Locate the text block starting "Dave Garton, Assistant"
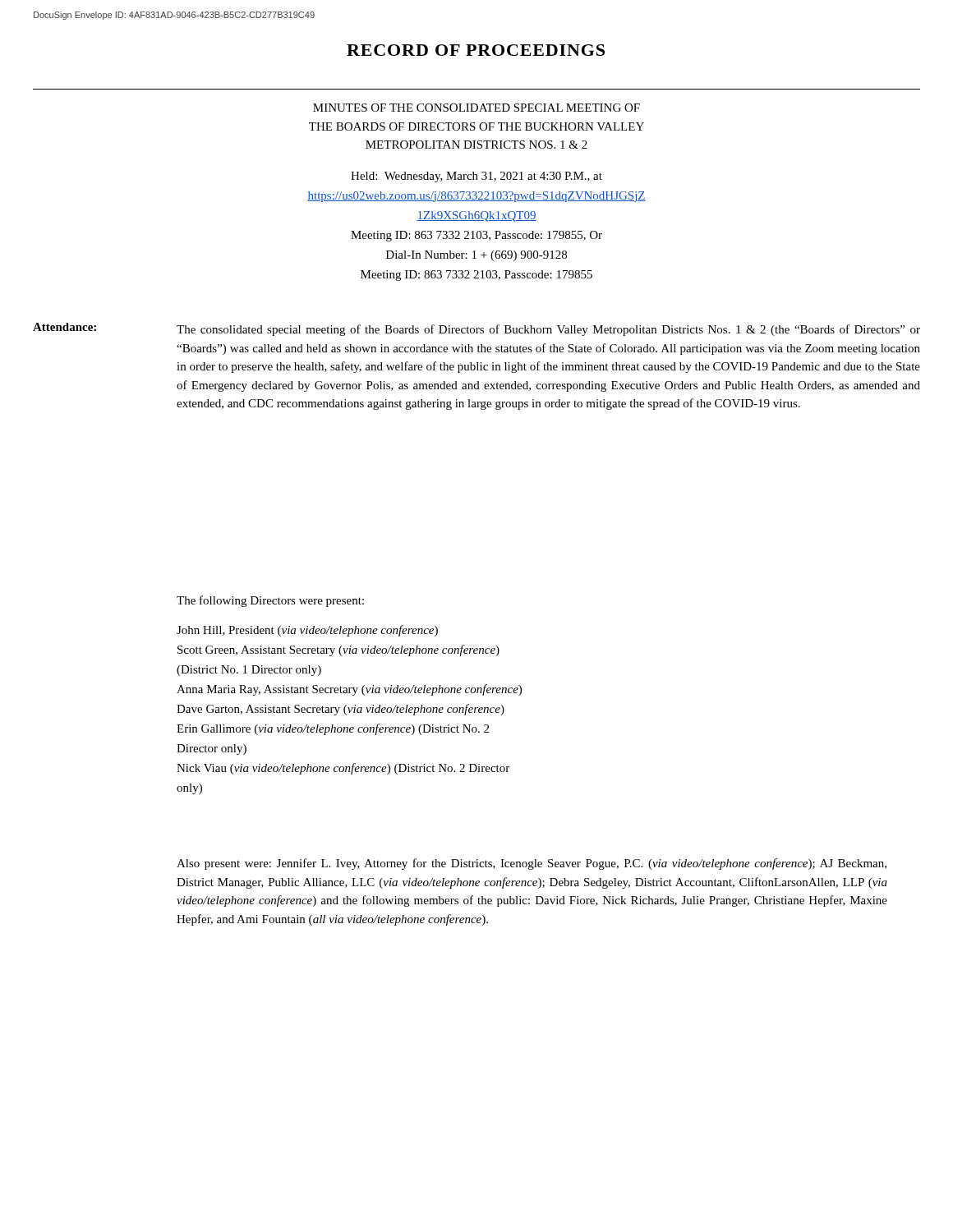This screenshot has width=953, height=1232. 340,709
